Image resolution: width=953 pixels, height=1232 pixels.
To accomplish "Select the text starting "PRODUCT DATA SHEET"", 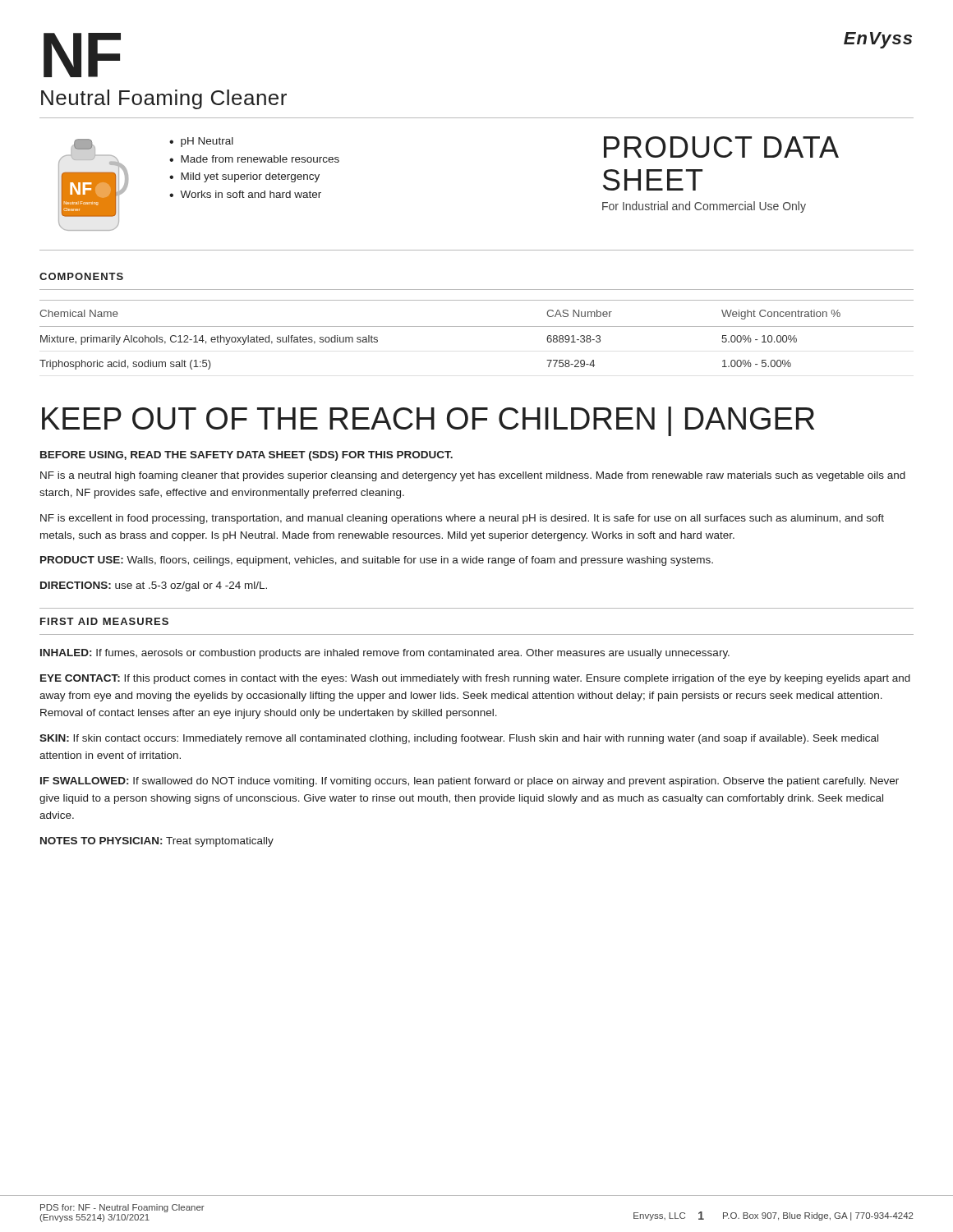I will (x=720, y=164).
